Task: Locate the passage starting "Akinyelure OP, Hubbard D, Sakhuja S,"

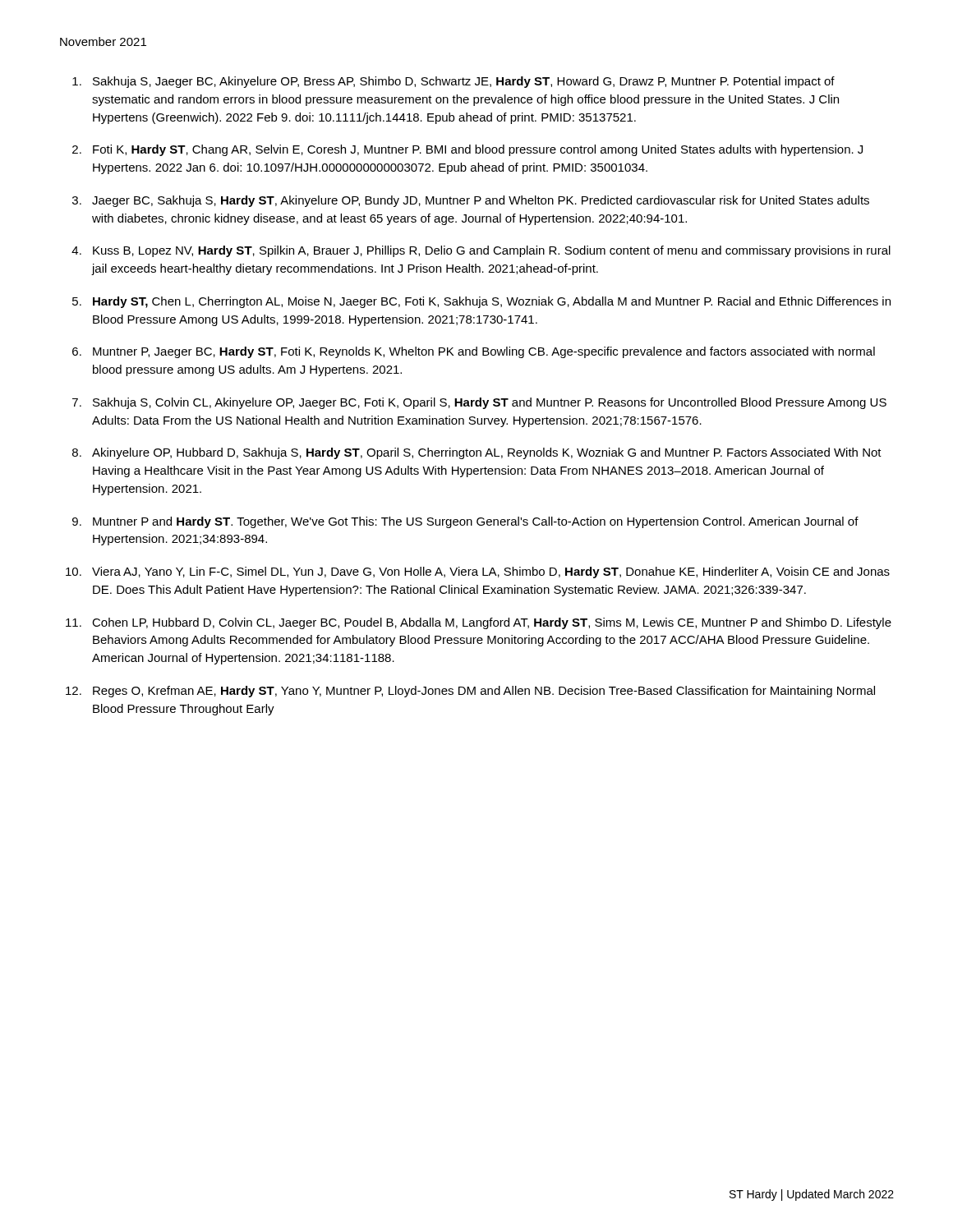Action: 487,470
